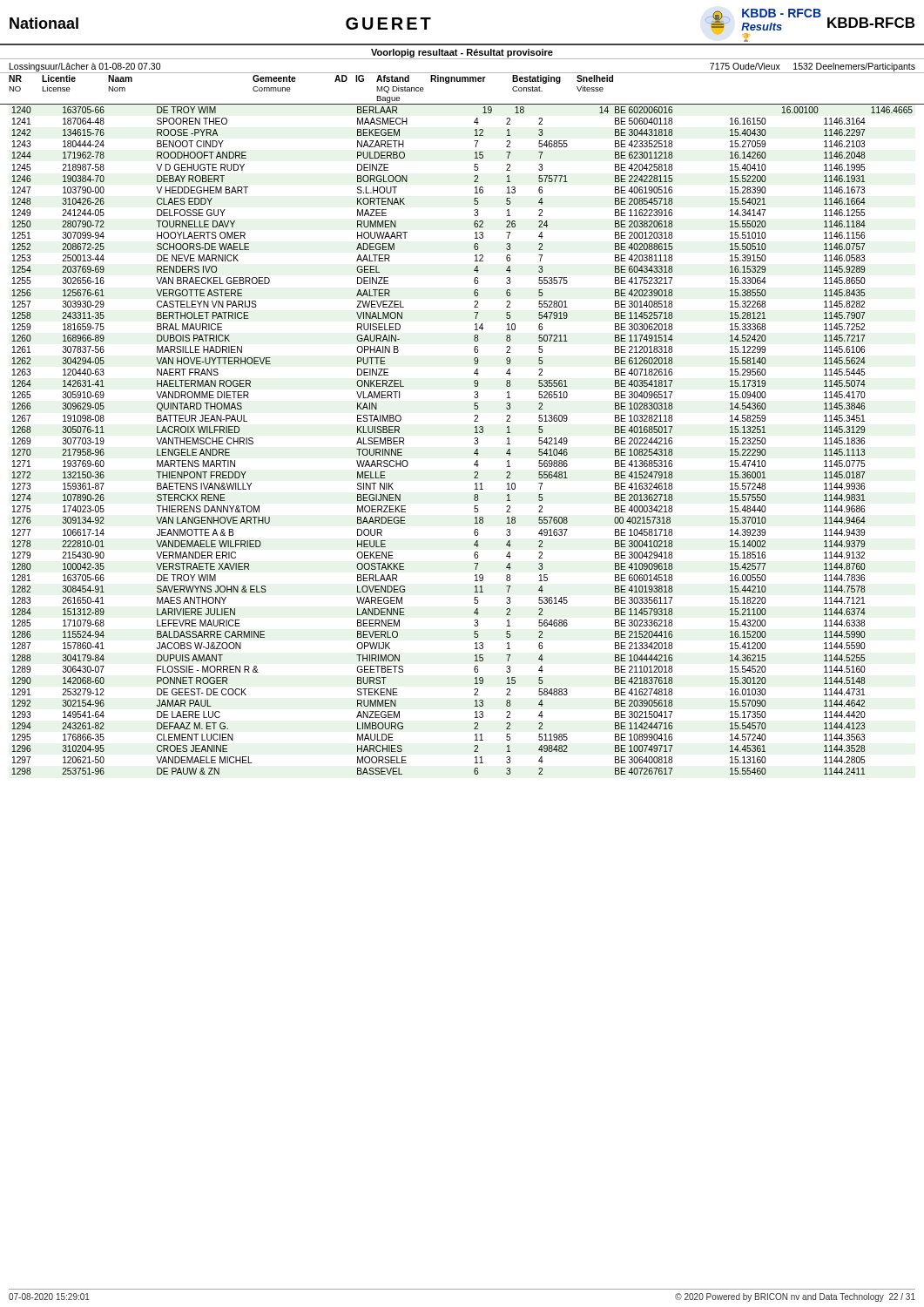Select the text containing "Lossingsuur/Lâcher à 01-08-20 07.30"
The image size is (924, 1307).
pos(85,66)
